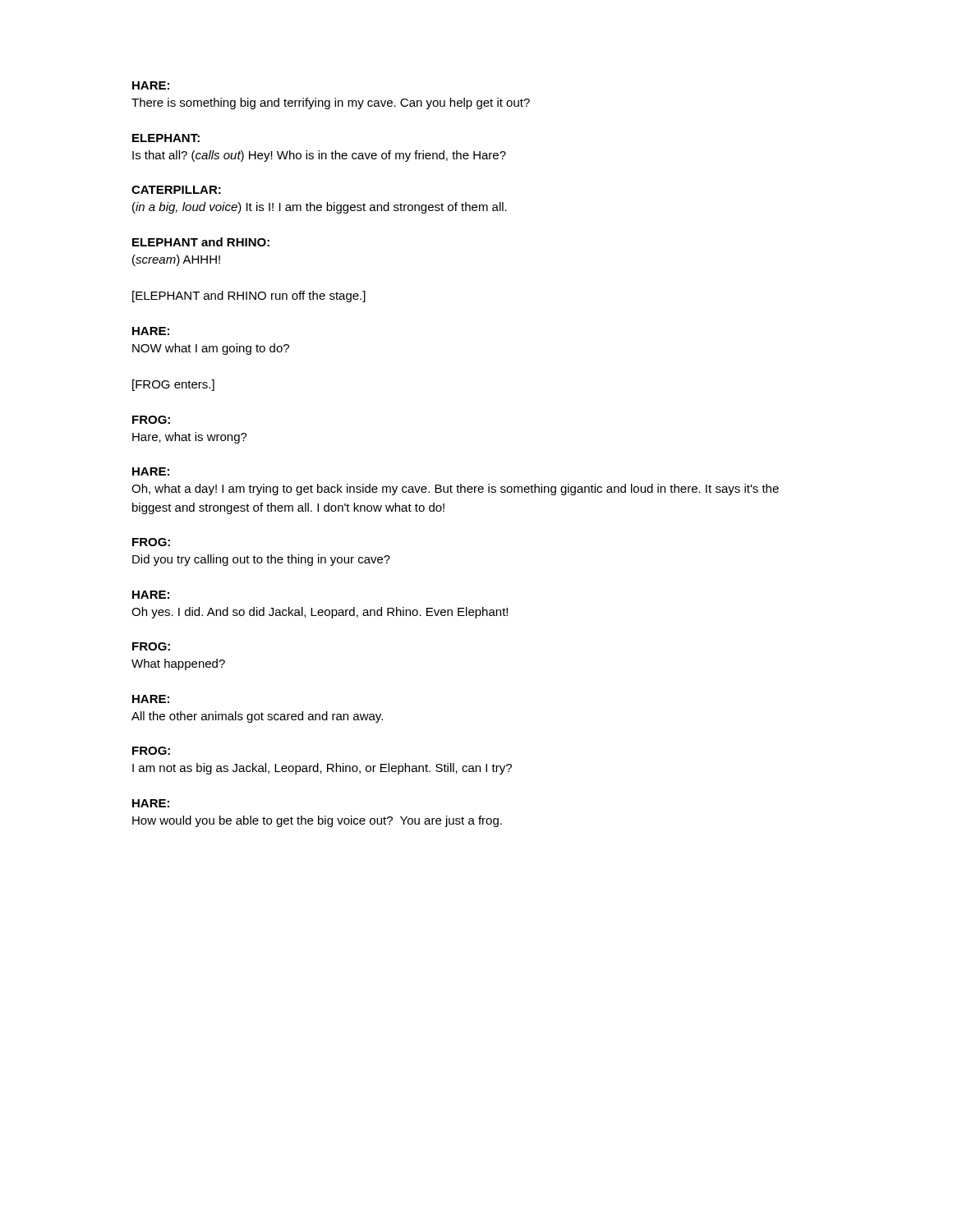The height and width of the screenshot is (1232, 953).
Task: Point to the block starting "HARE: NOW what I am"
Action: point(151,331)
